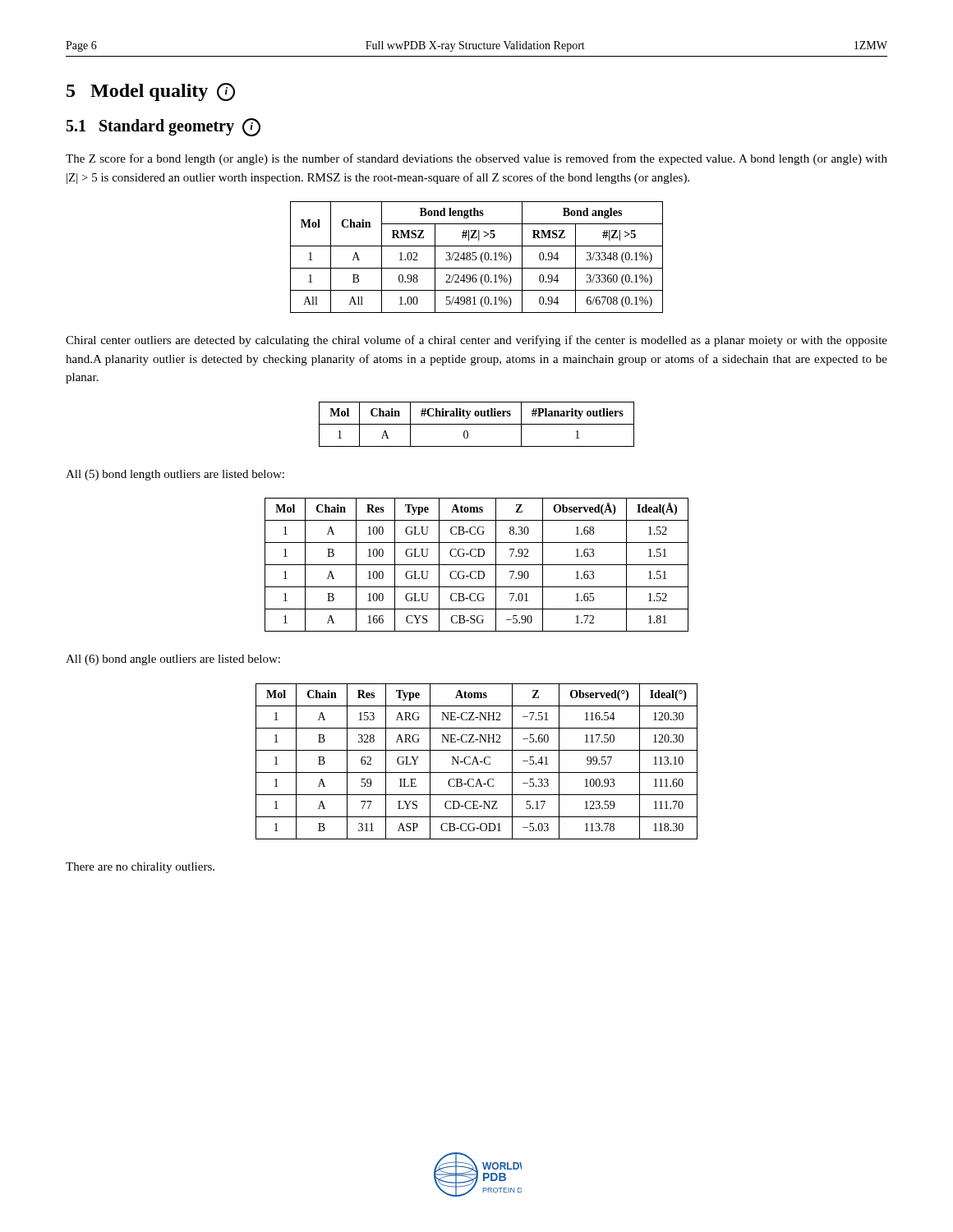Select the text block with the text "There are no"
Viewport: 953px width, 1232px height.
[140, 868]
